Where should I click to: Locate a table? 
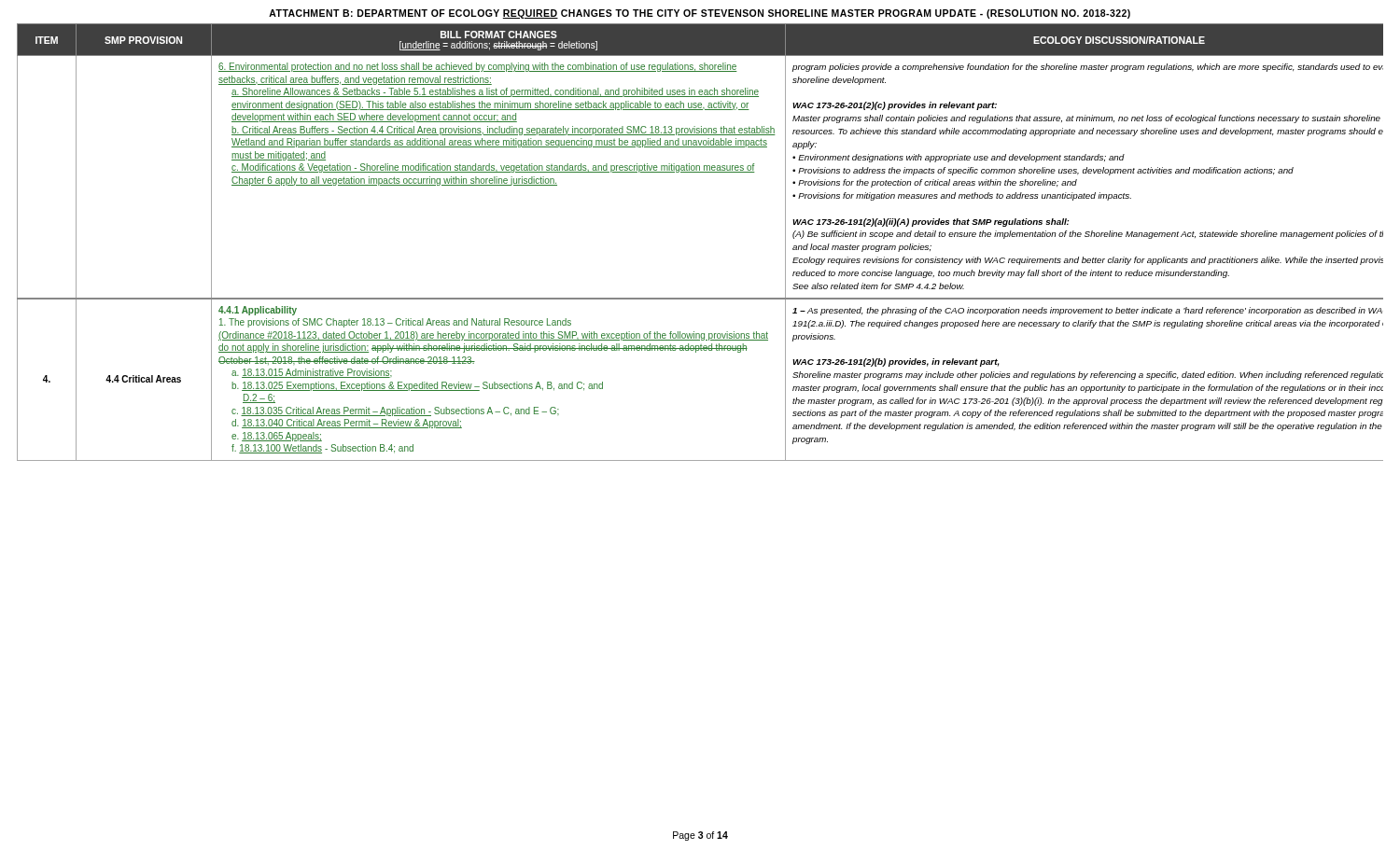click(x=700, y=424)
